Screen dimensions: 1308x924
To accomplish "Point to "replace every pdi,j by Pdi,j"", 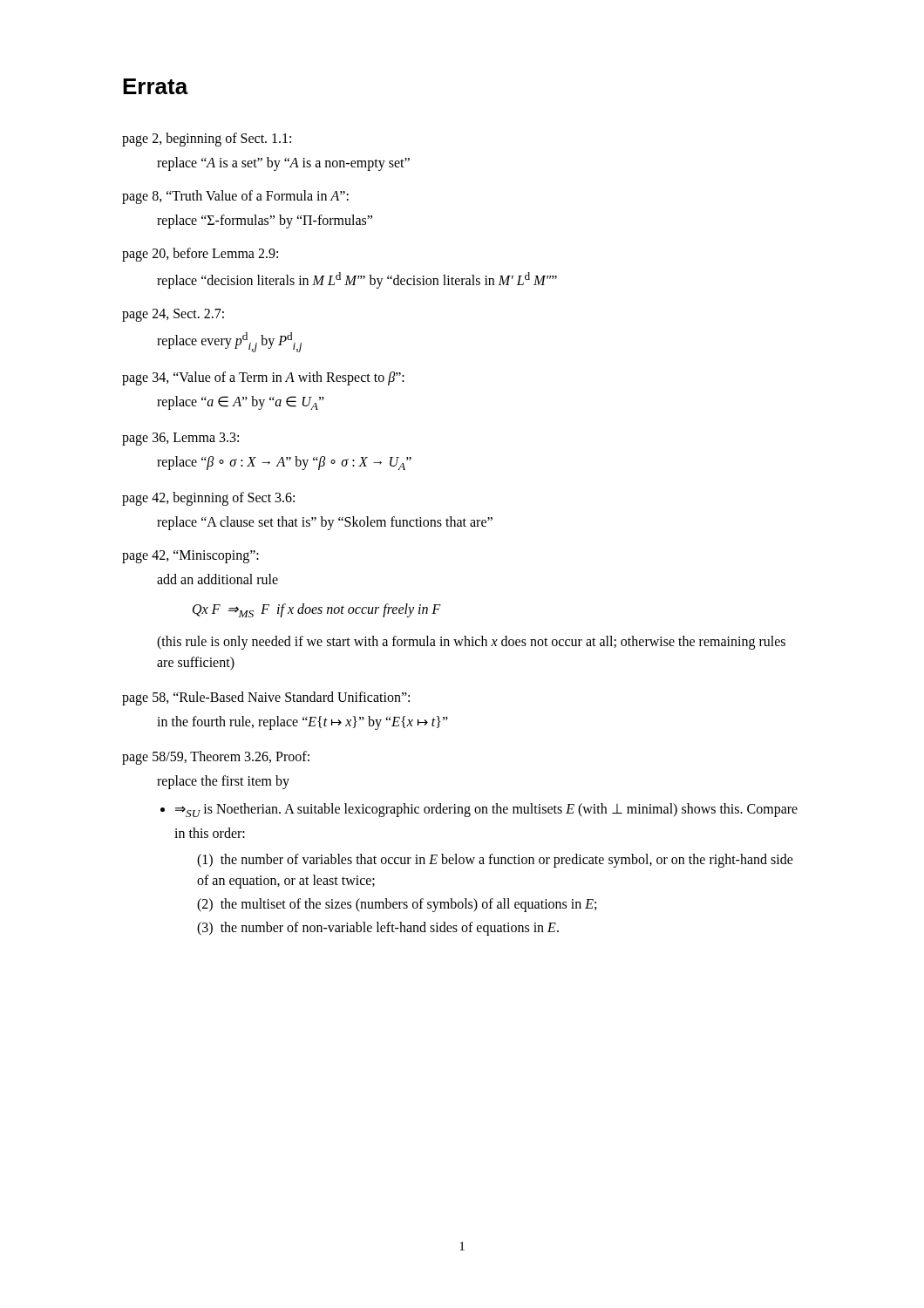I will pyautogui.click(x=229, y=341).
